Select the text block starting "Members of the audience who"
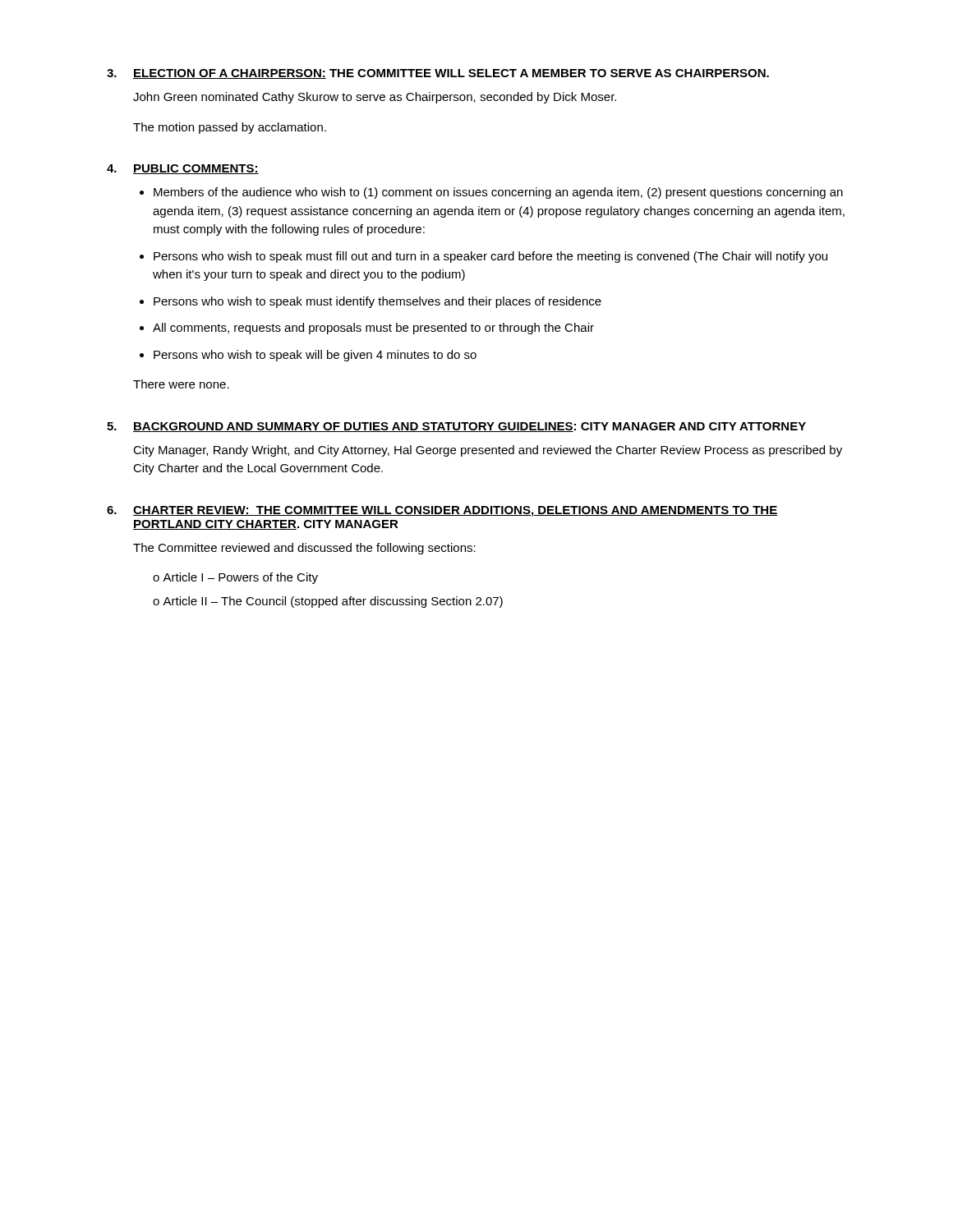This screenshot has width=953, height=1232. (499, 210)
